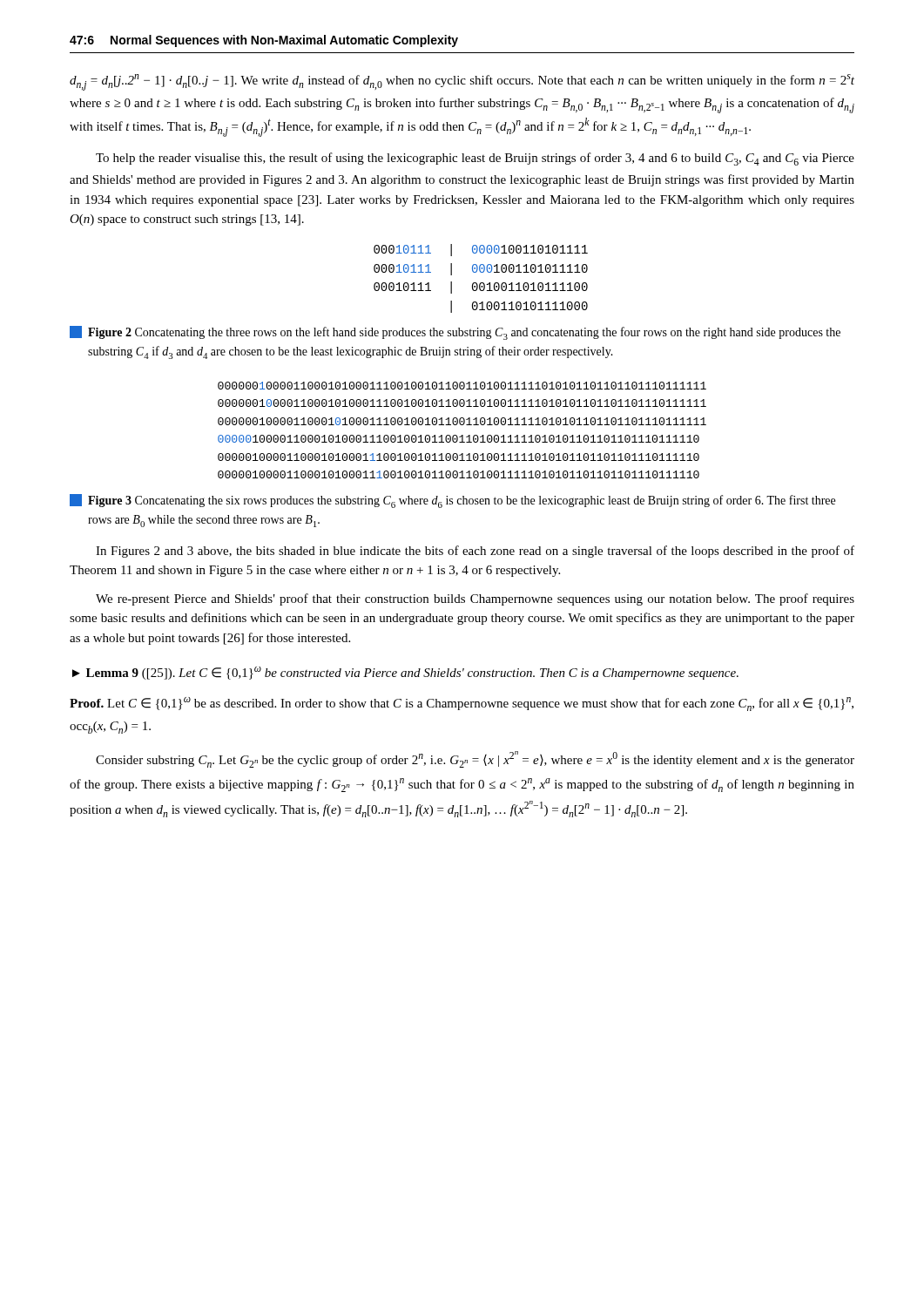Locate the block of text that opens with "Proof. Let C ∈ {0,1}ω be"
The image size is (924, 1307).
[462, 757]
